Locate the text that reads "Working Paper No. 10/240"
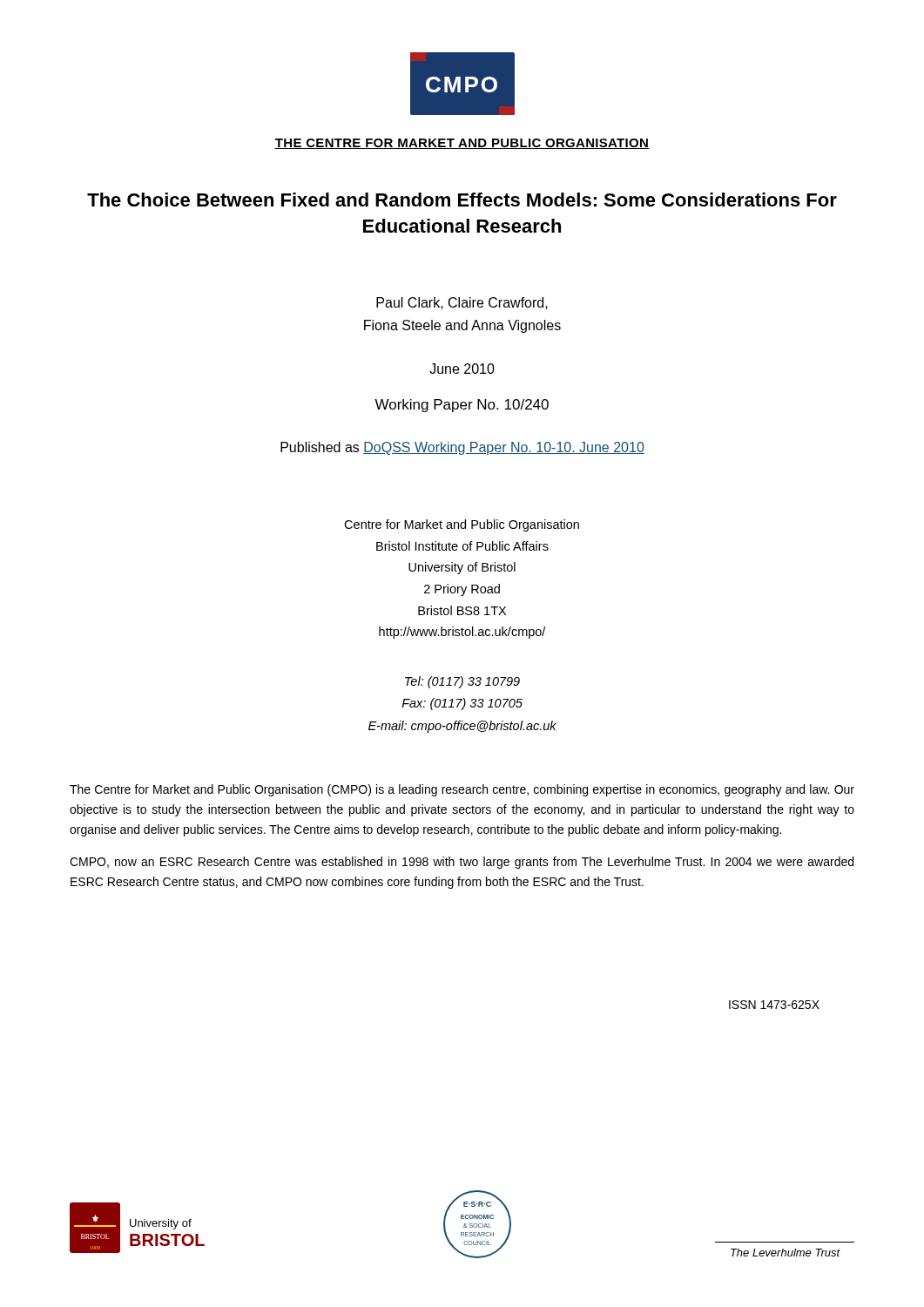 [462, 405]
